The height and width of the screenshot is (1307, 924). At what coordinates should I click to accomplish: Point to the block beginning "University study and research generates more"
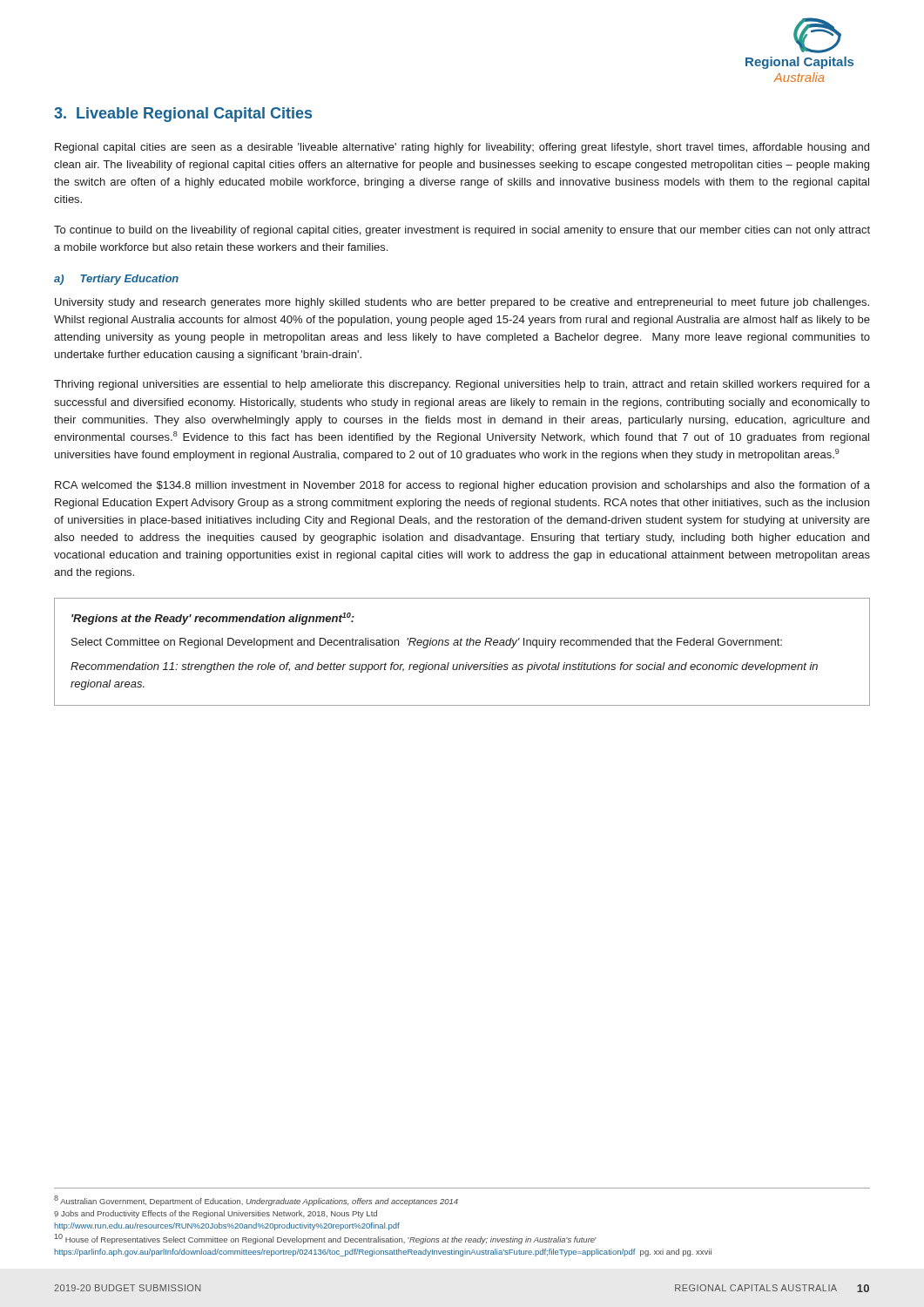point(462,328)
